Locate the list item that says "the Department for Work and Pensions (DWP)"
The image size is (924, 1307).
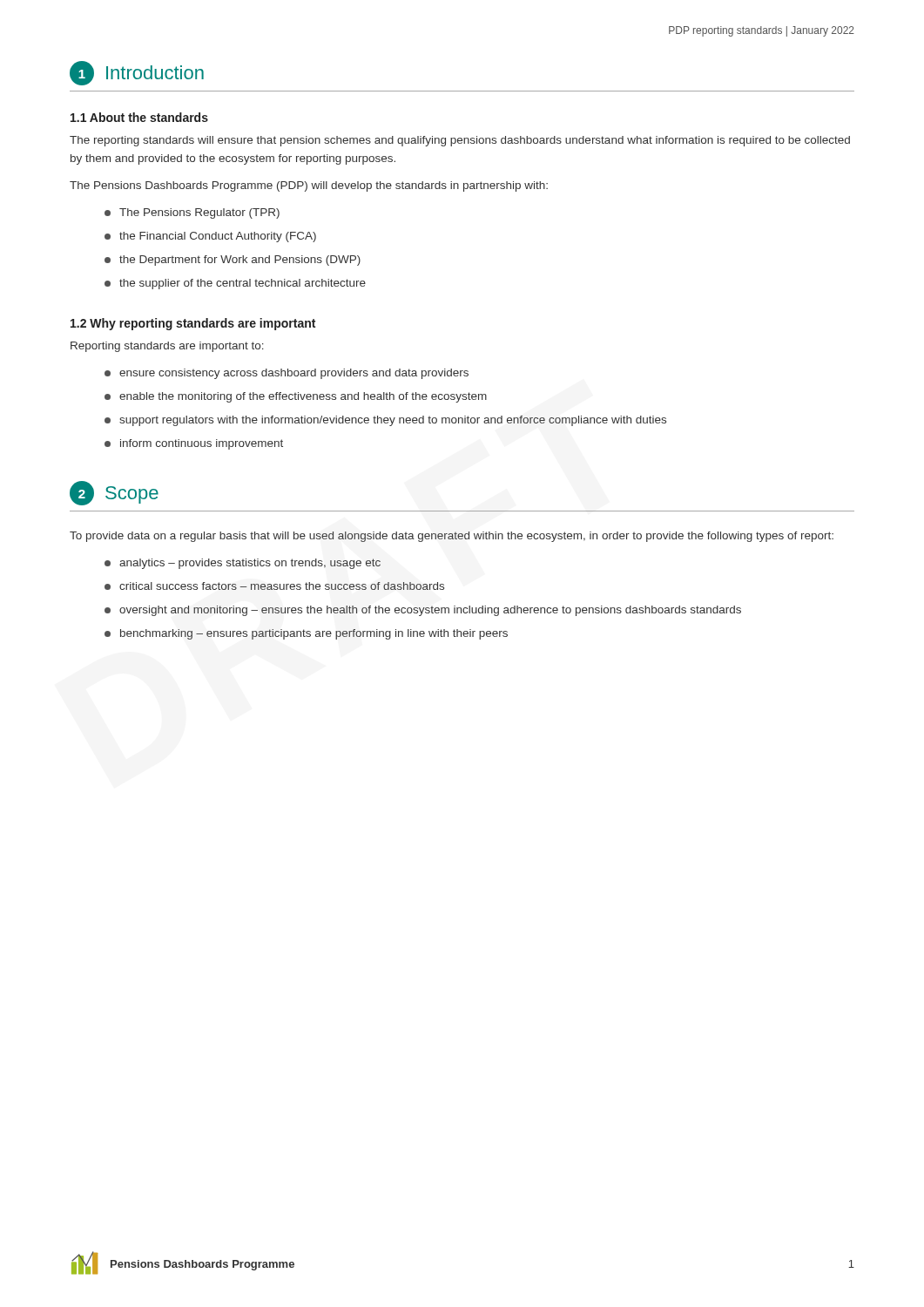pos(233,261)
